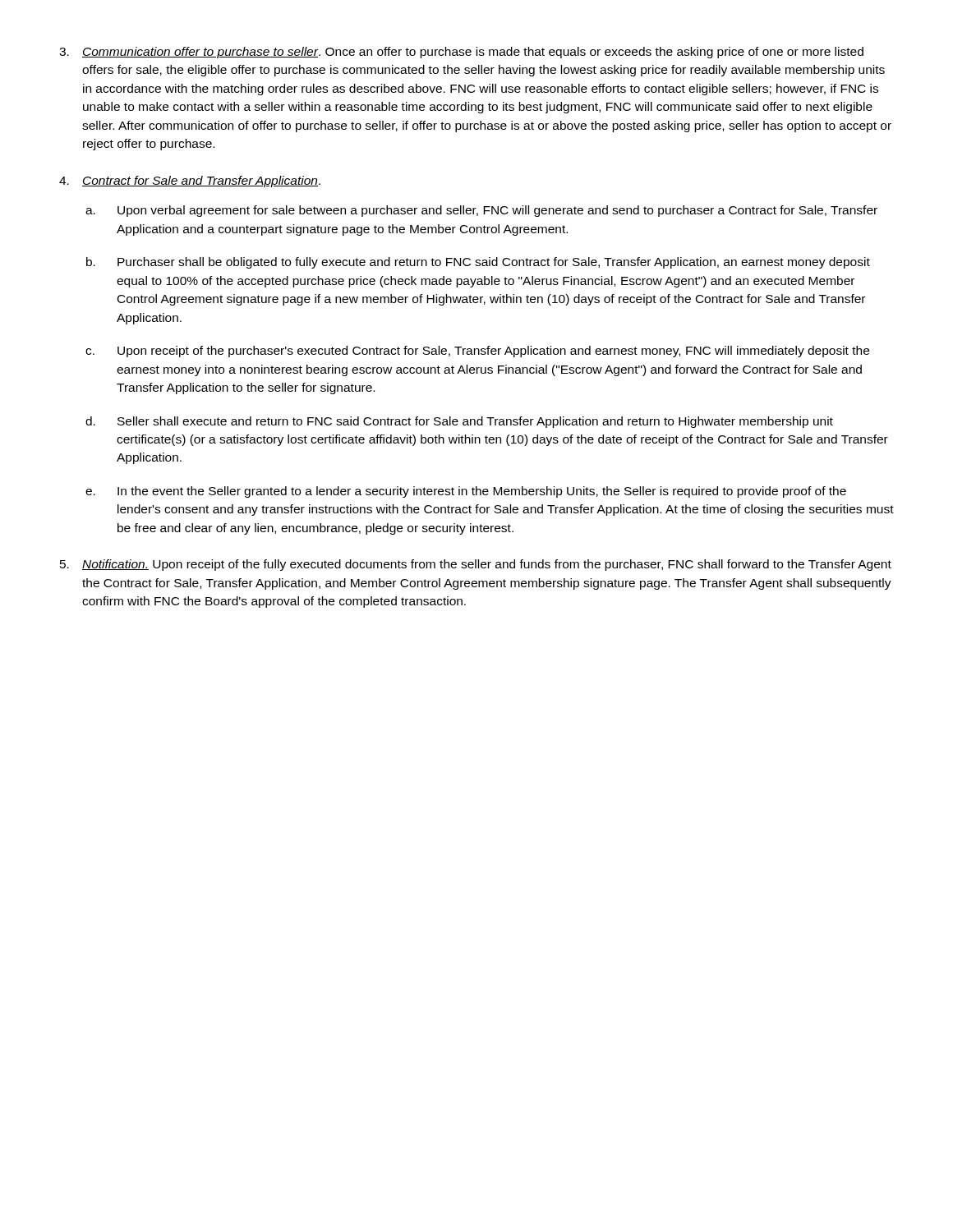Locate the list item that says "a. Upon verbal"
The height and width of the screenshot is (1232, 953).
coord(490,220)
